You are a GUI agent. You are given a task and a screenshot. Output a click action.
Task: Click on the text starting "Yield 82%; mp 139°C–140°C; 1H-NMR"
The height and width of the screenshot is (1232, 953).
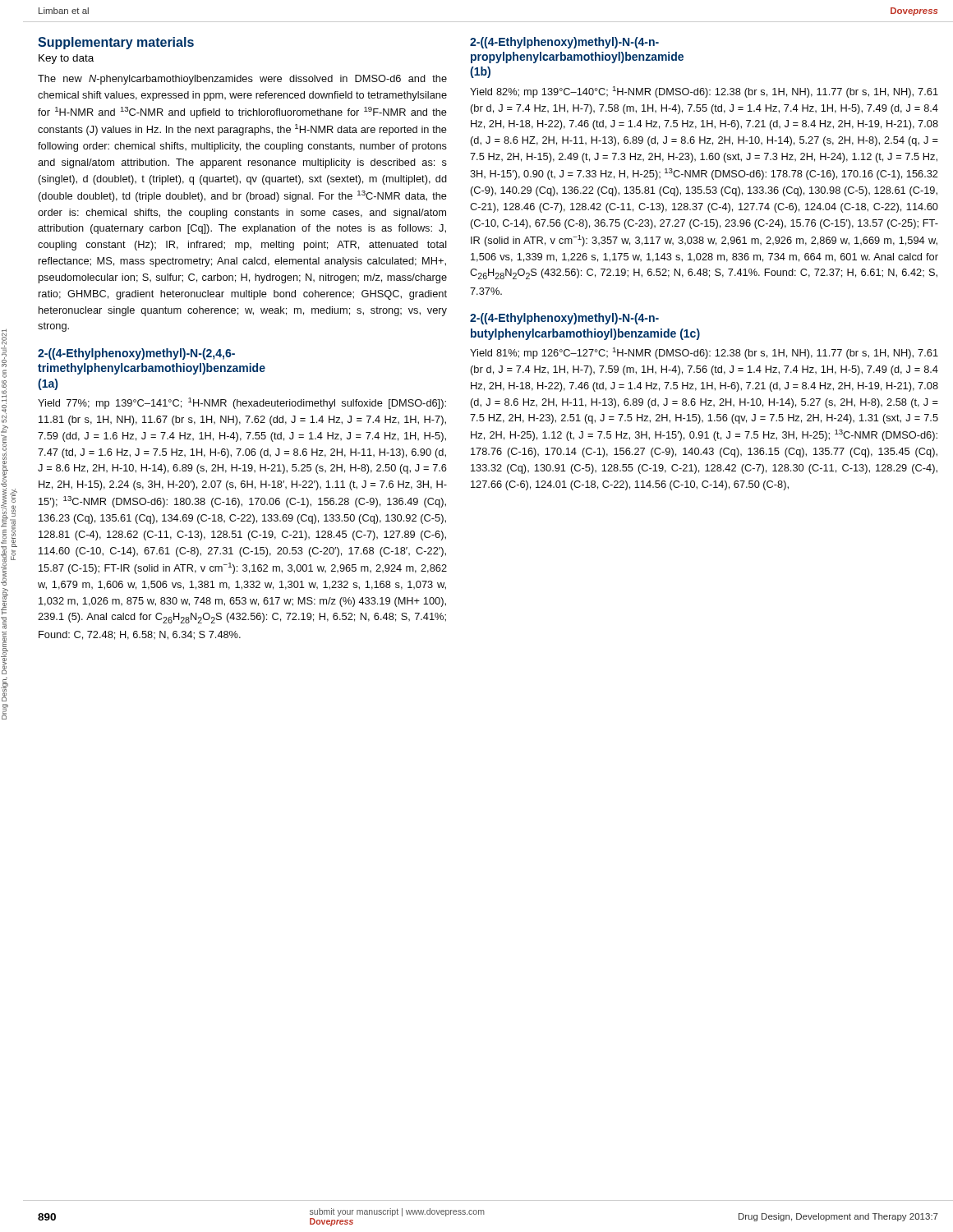point(704,190)
